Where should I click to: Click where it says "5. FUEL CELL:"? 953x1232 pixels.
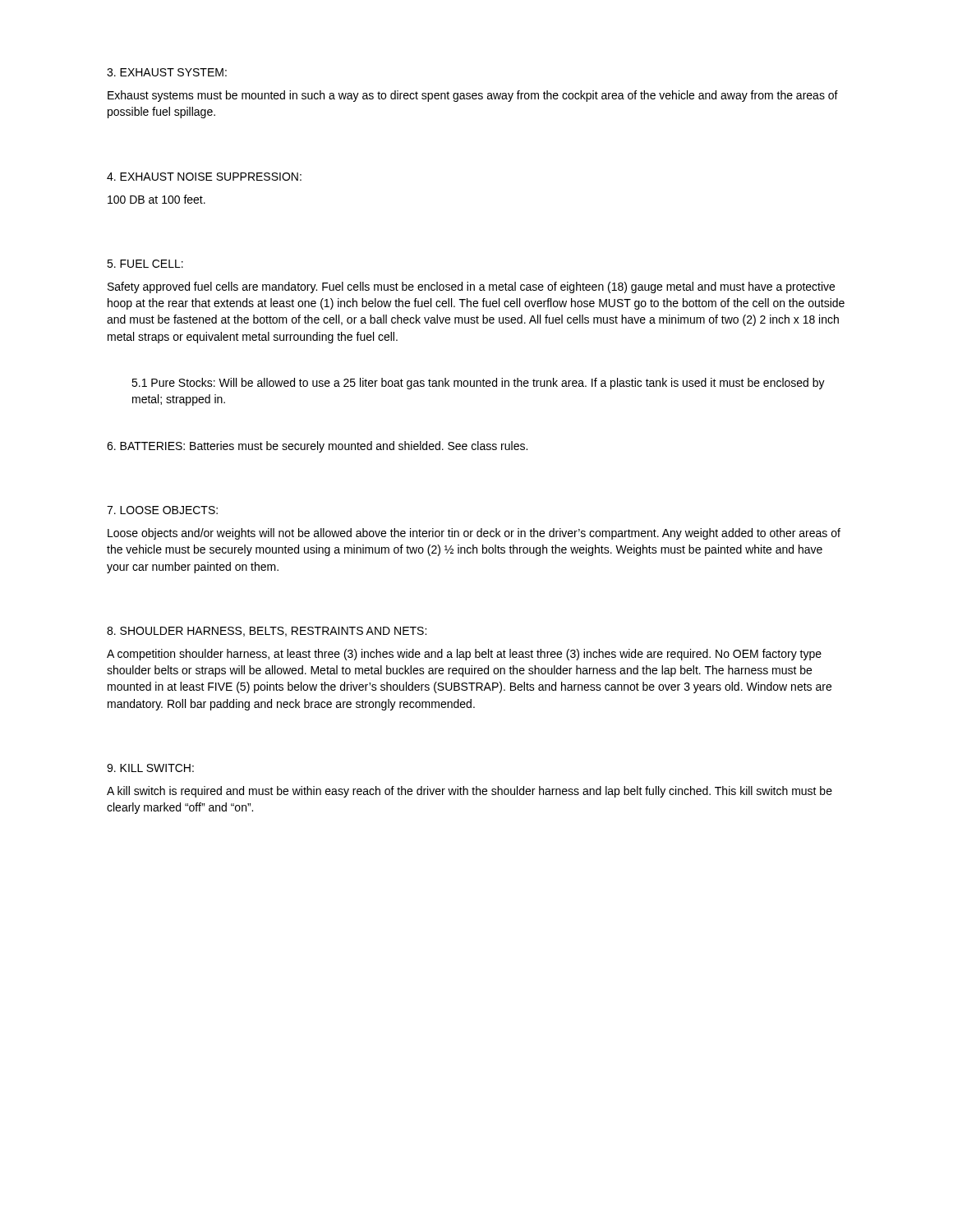[x=145, y=264]
